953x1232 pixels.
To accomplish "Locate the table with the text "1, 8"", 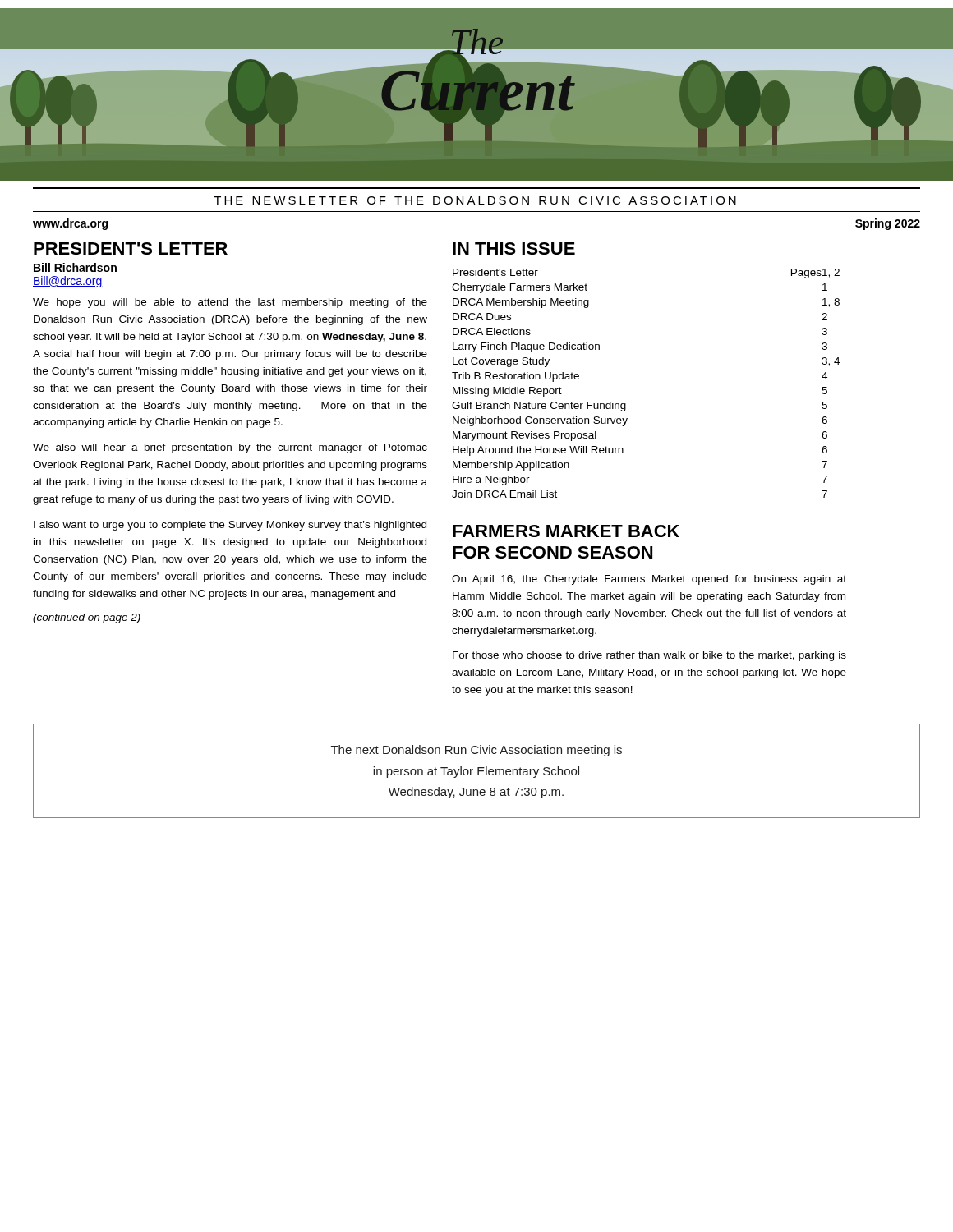I will [x=649, y=383].
